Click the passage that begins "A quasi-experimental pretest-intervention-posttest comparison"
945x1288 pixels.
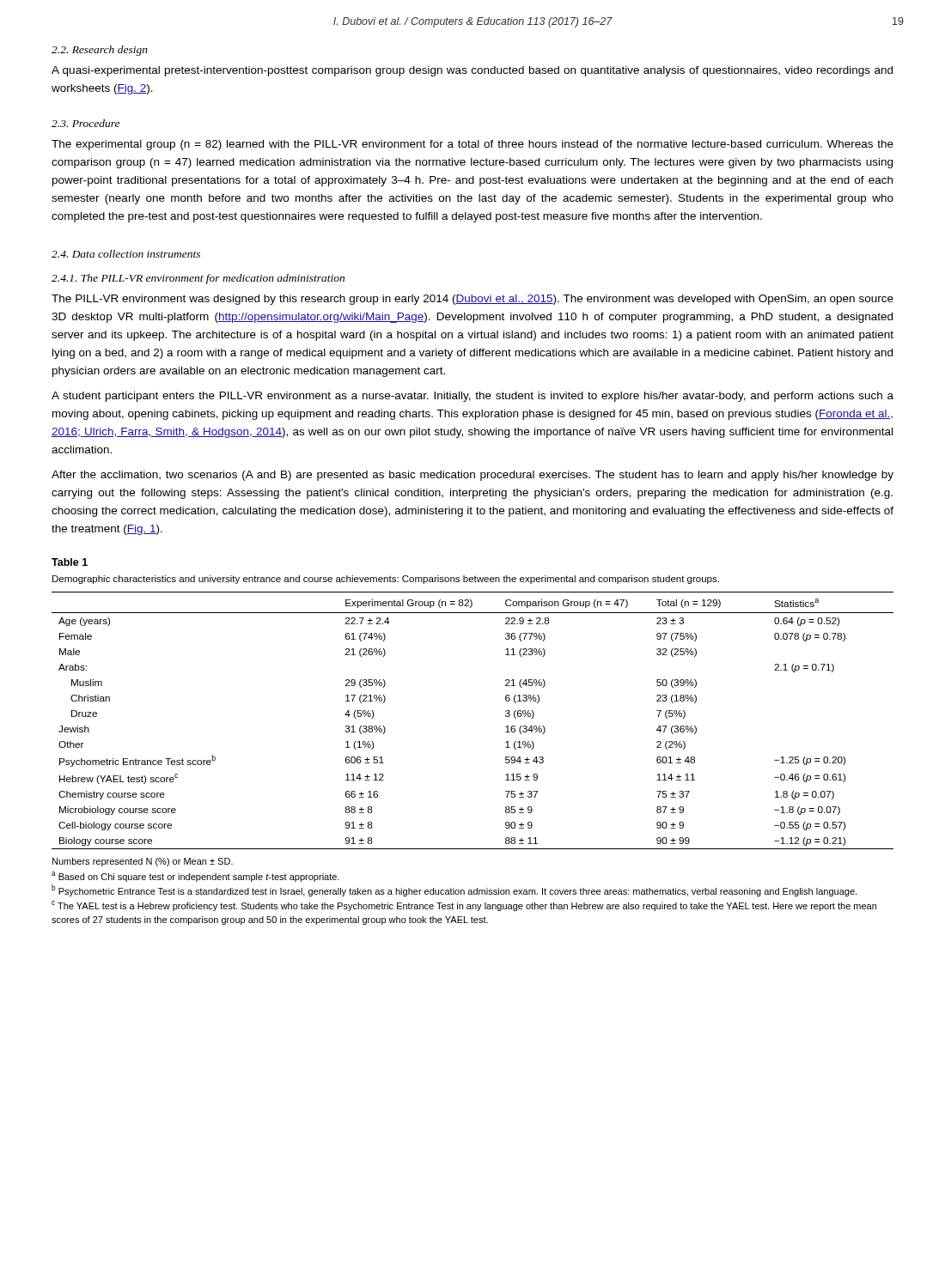[472, 79]
